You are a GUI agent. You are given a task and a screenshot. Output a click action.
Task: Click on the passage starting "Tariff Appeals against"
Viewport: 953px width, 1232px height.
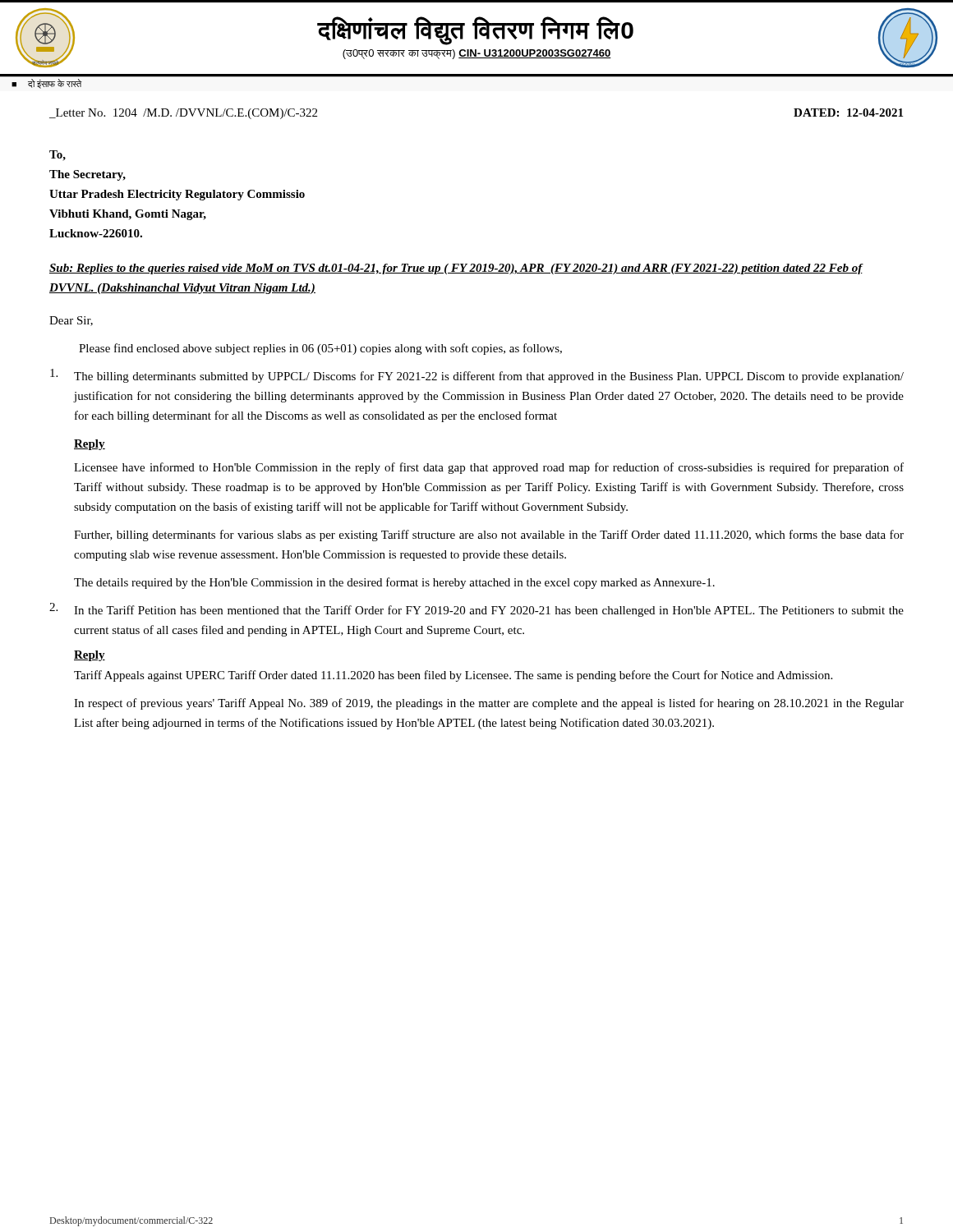454,675
